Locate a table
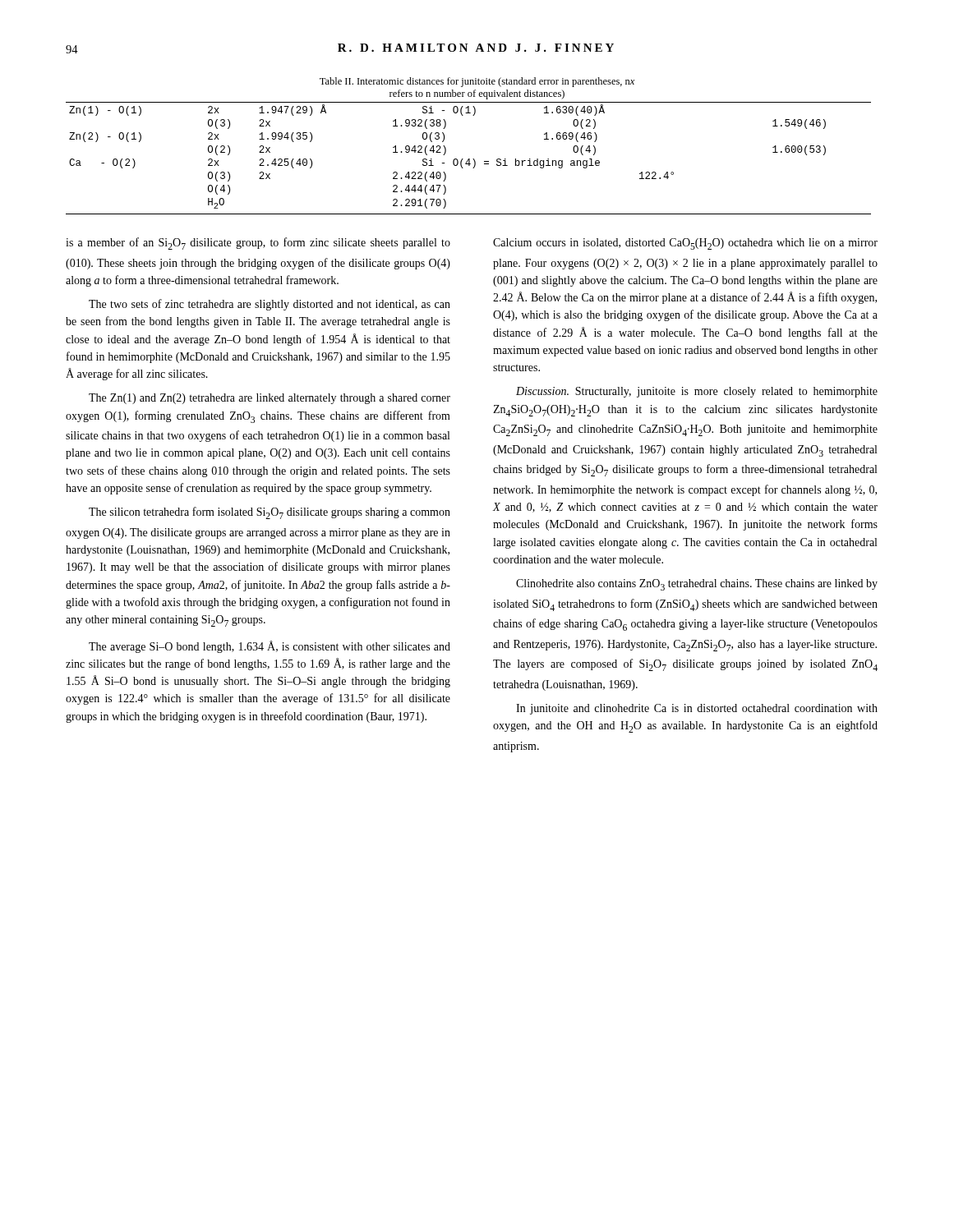The width and height of the screenshot is (954, 1232). coord(468,158)
